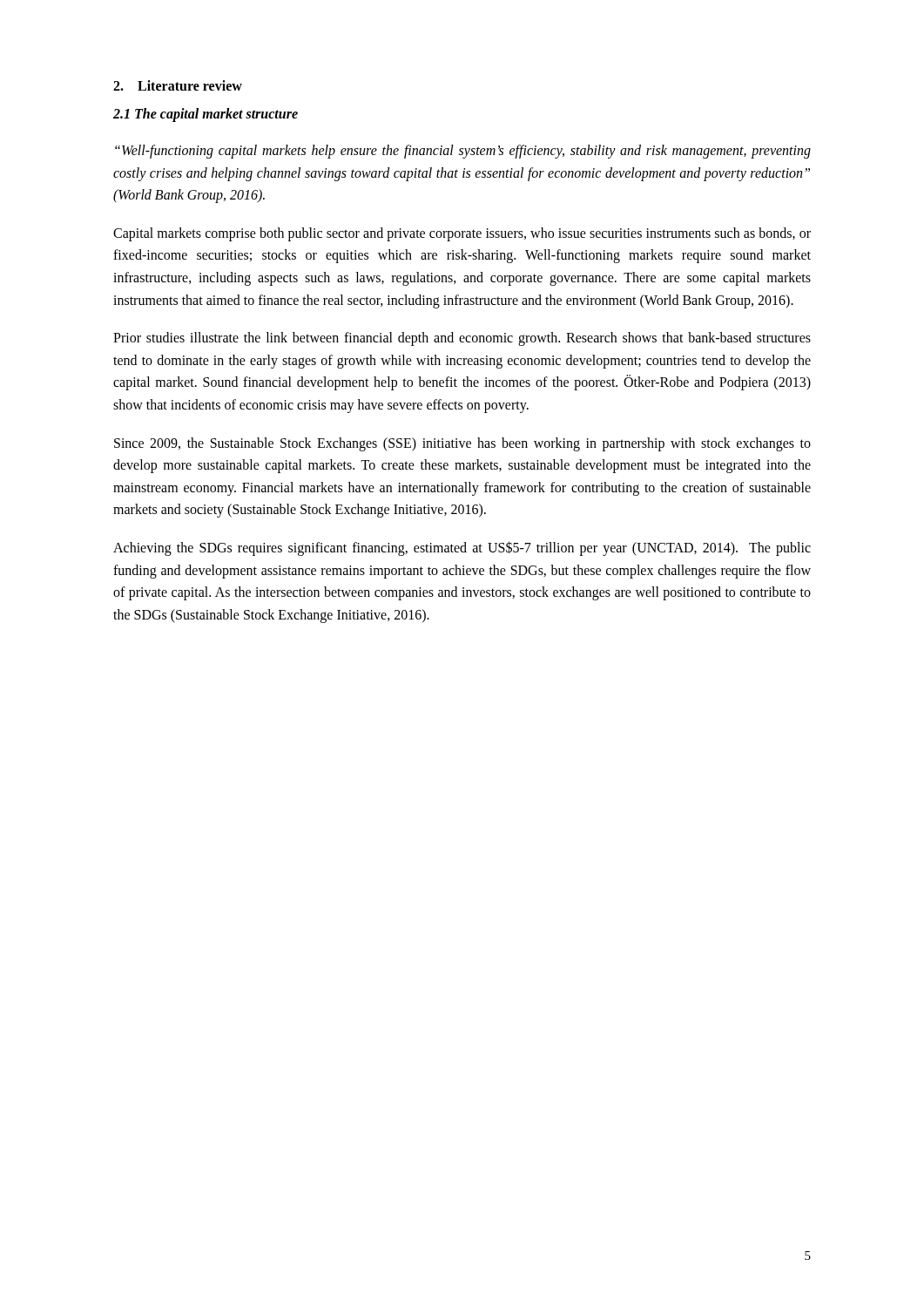The width and height of the screenshot is (924, 1307).
Task: Point to the block beginning "Achieving the SDGs requires"
Action: [462, 581]
